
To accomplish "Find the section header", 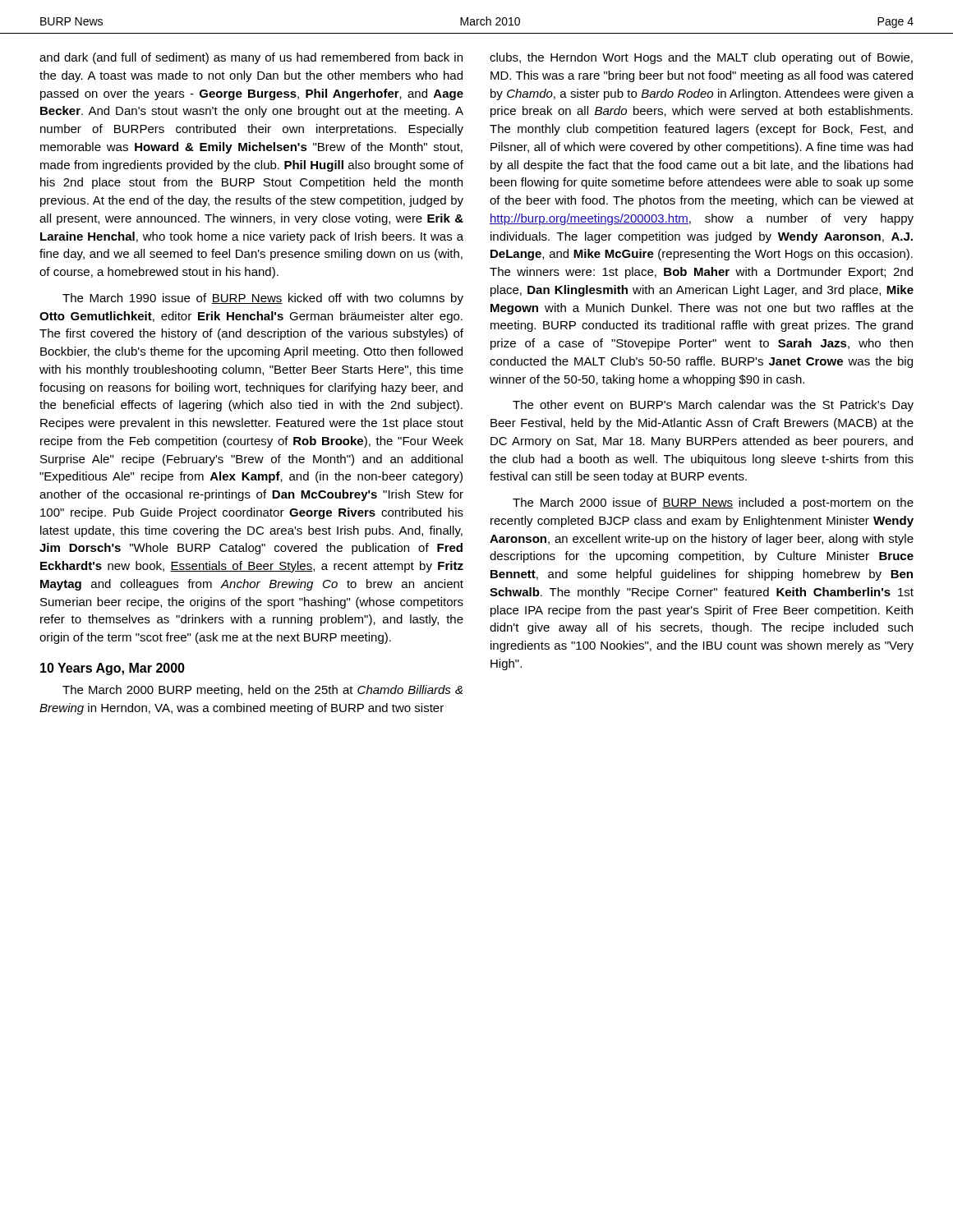I will click(112, 668).
